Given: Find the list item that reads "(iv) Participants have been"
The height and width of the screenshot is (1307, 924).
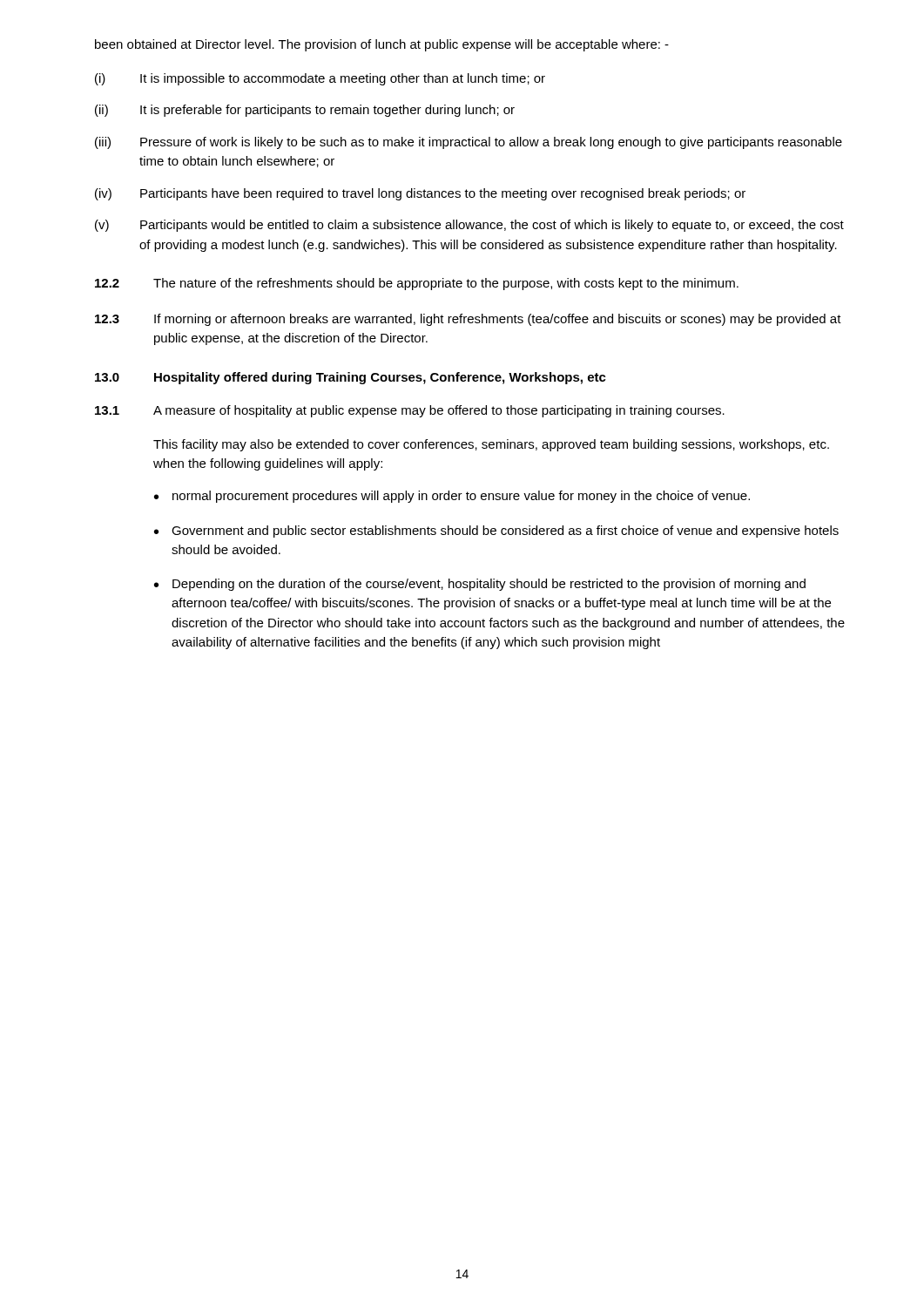Looking at the screenshot, I should [x=474, y=193].
